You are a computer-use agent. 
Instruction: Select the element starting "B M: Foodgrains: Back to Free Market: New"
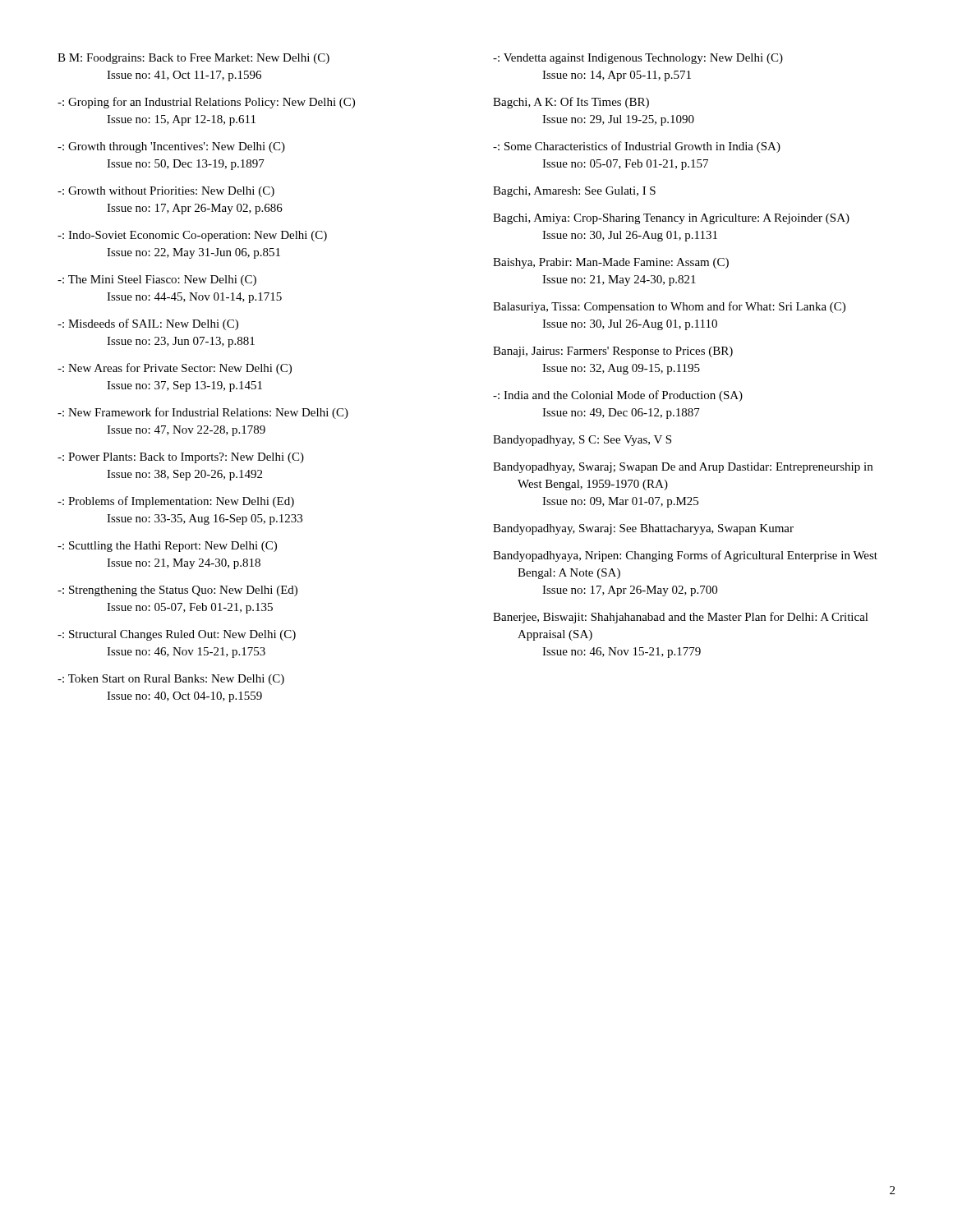(259, 67)
